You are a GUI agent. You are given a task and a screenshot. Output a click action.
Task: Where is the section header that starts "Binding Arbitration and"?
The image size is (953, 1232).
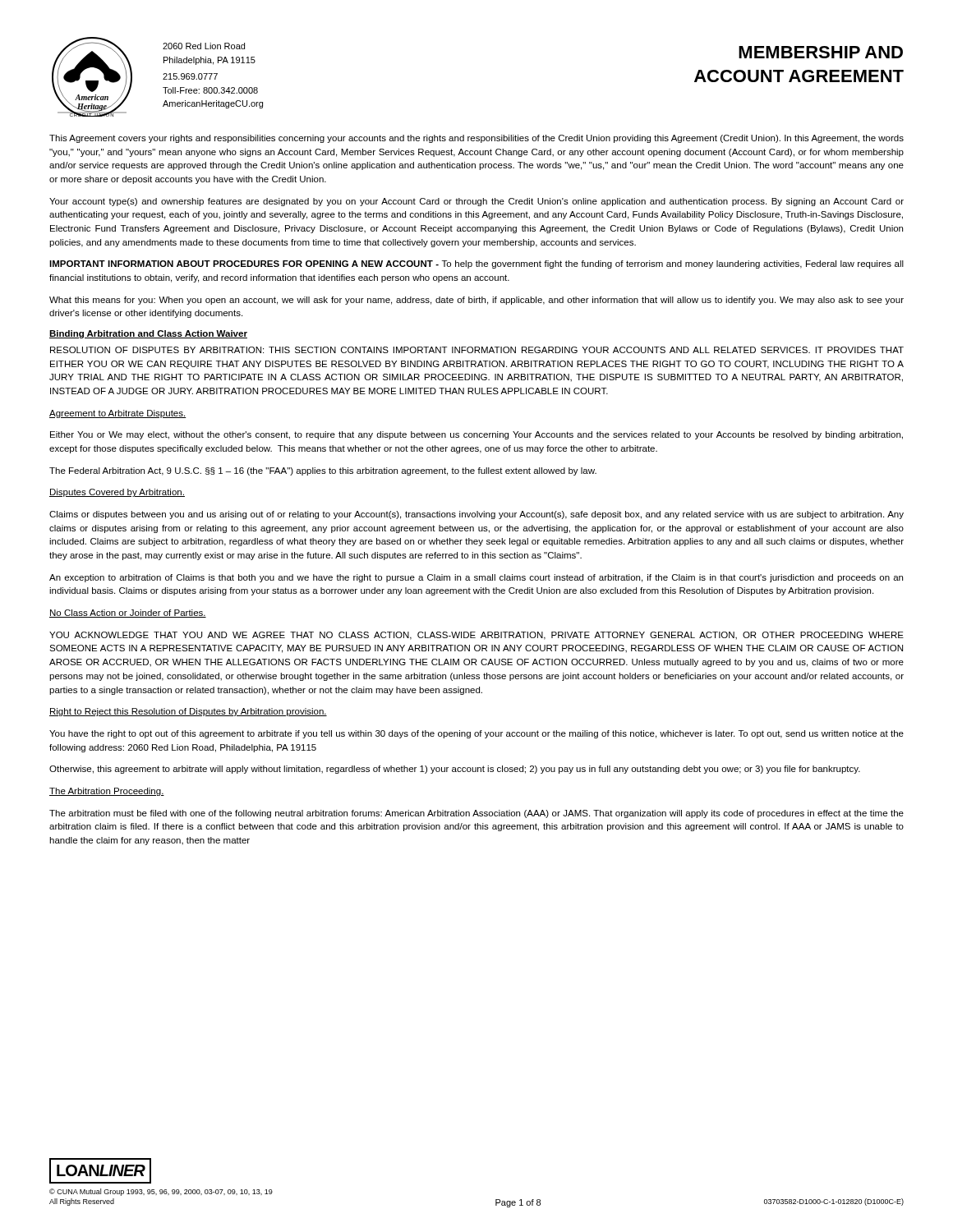(x=148, y=334)
